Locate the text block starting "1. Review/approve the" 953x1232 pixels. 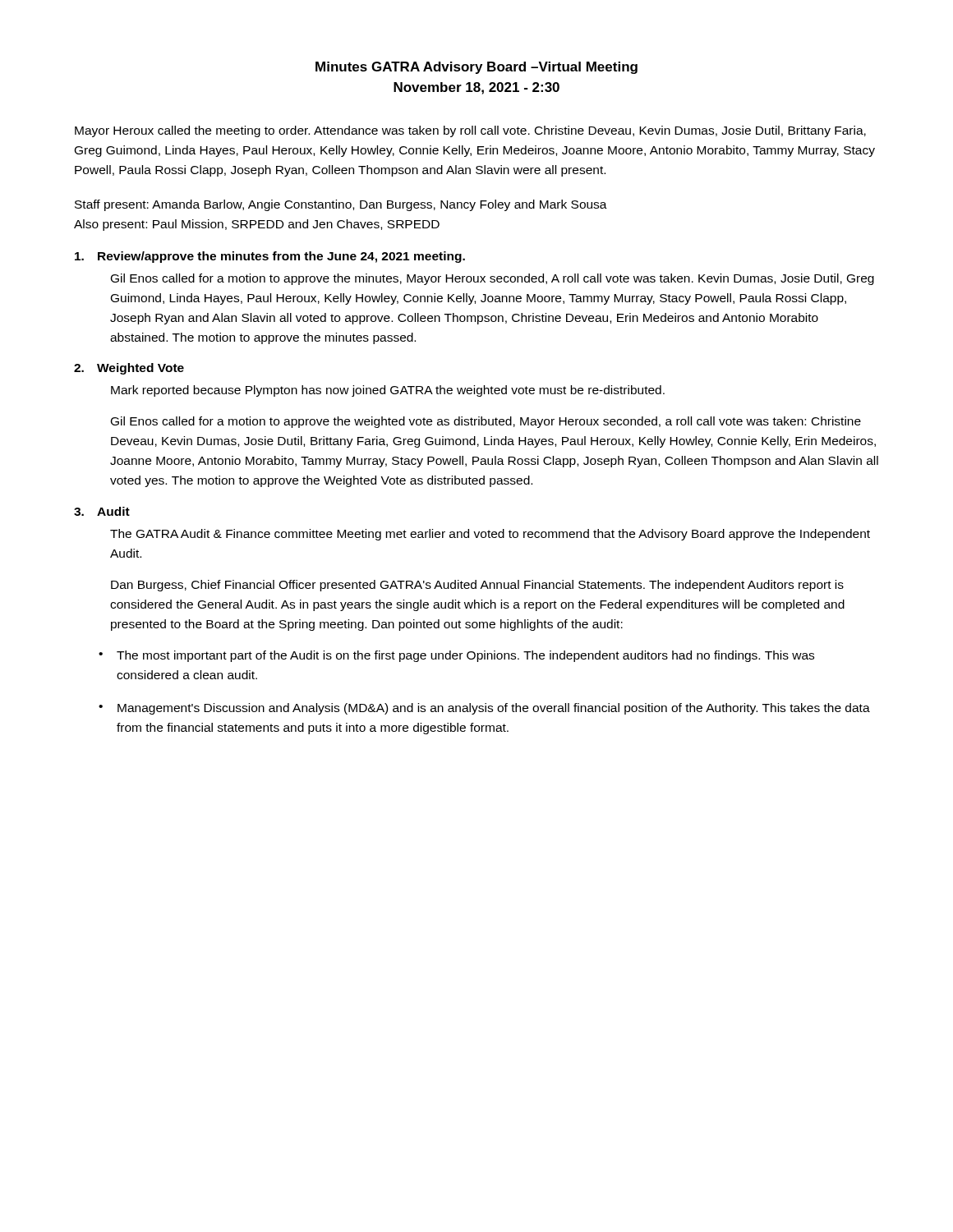pyautogui.click(x=270, y=257)
